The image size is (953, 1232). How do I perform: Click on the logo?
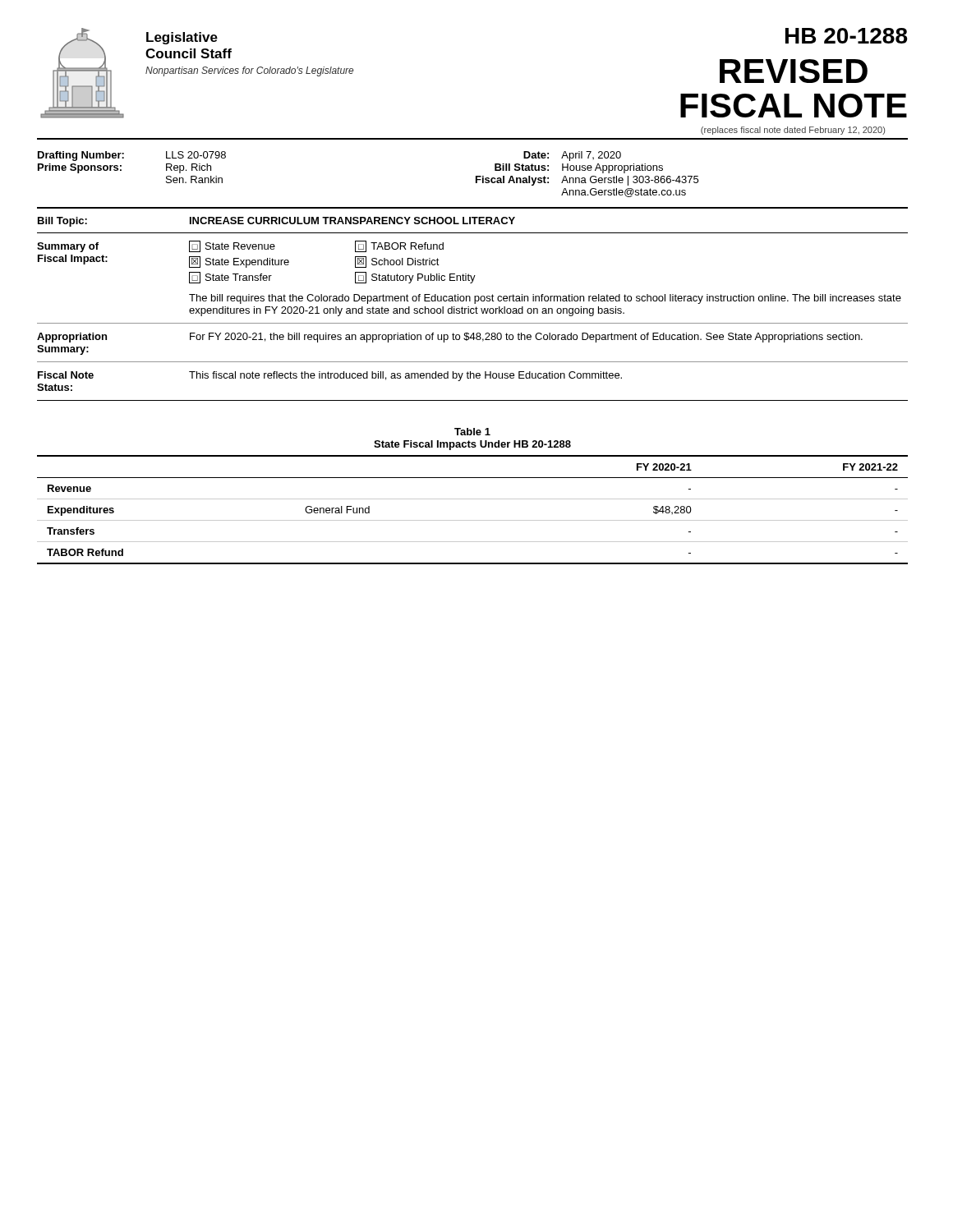coord(86,76)
